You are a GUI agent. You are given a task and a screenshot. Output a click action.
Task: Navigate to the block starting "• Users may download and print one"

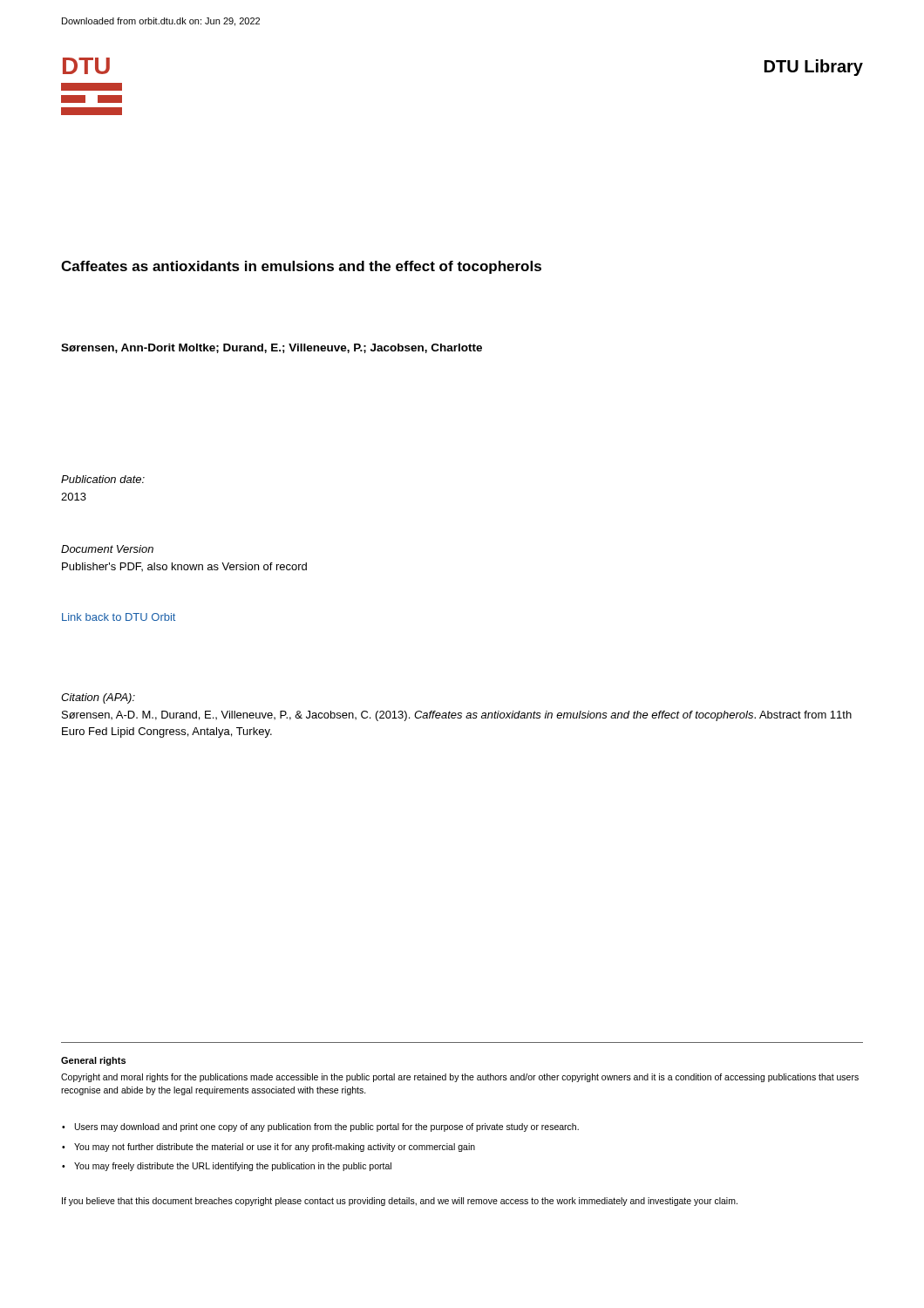click(327, 1127)
